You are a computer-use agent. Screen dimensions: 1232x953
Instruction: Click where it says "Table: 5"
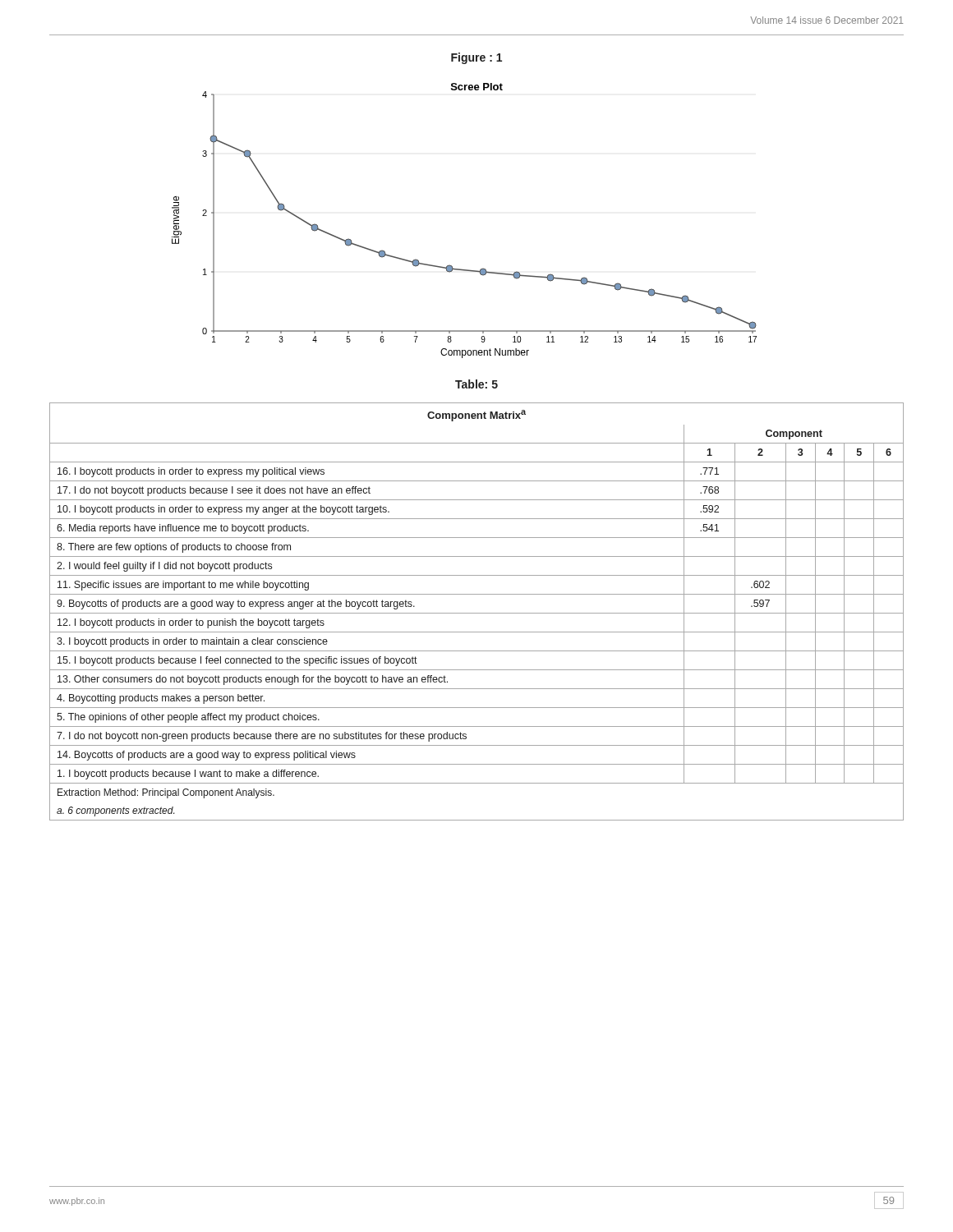pos(476,384)
